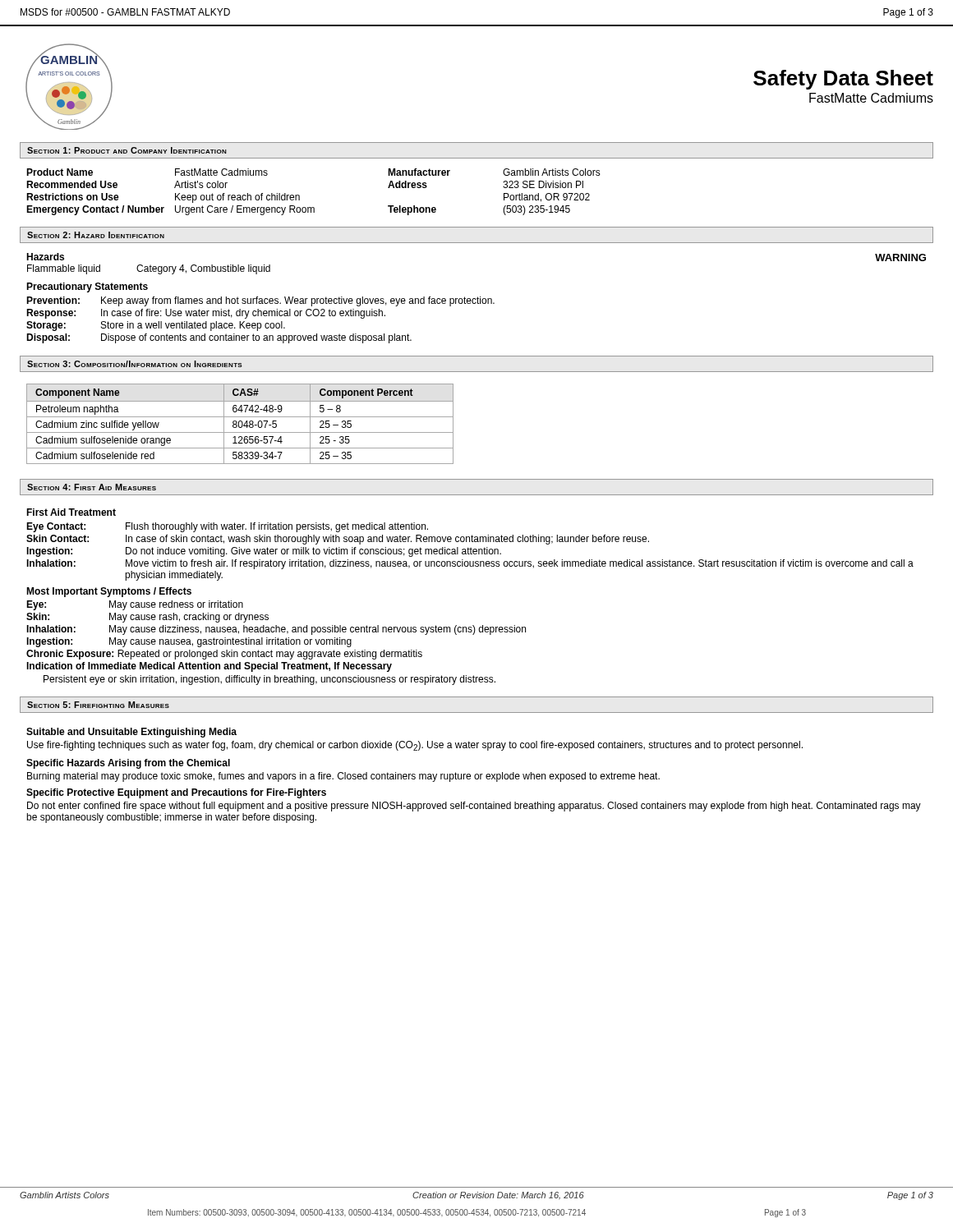Find the section header on this page that starts "Section 2: Hazard"

pyautogui.click(x=96, y=235)
